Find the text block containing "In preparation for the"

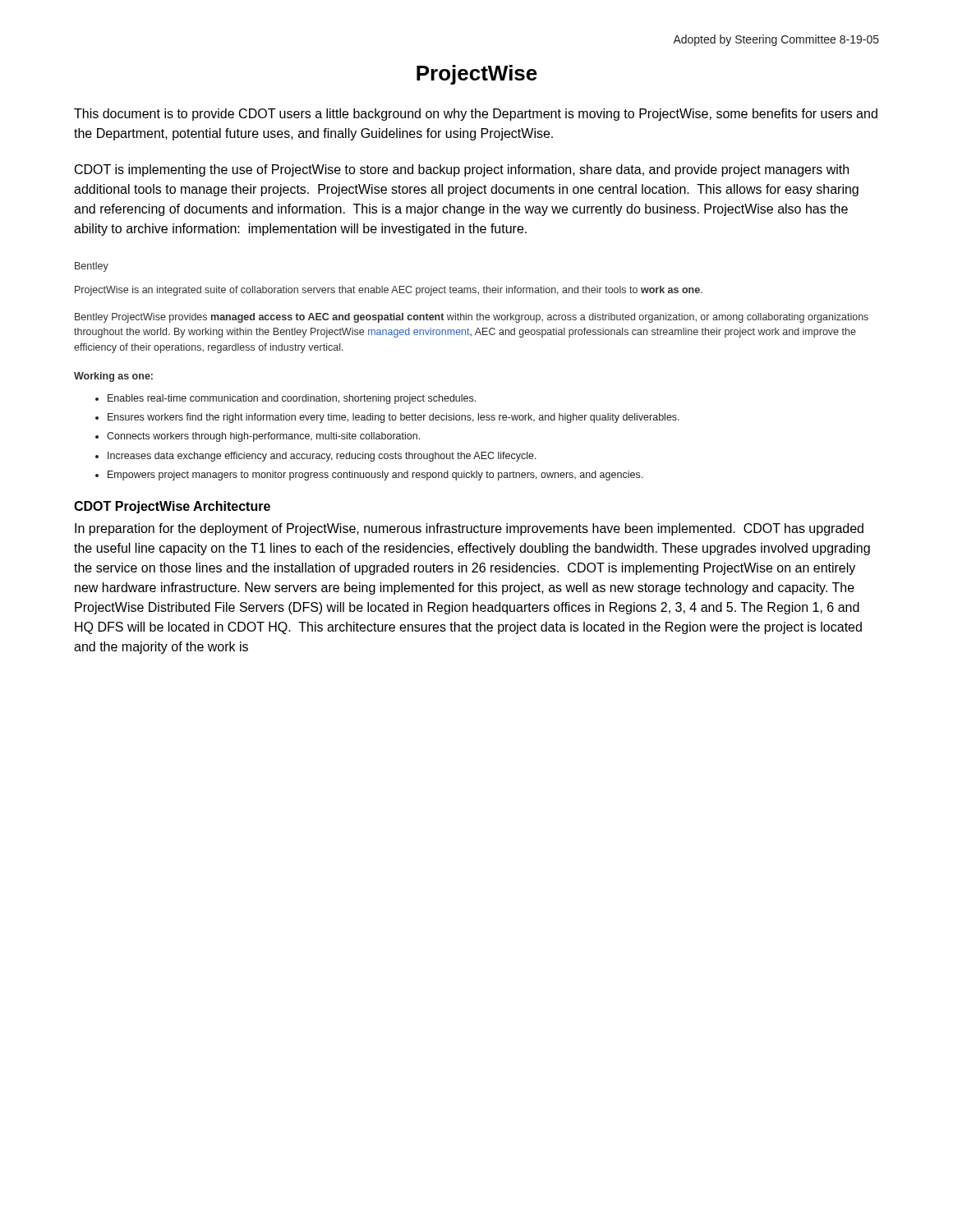472,588
